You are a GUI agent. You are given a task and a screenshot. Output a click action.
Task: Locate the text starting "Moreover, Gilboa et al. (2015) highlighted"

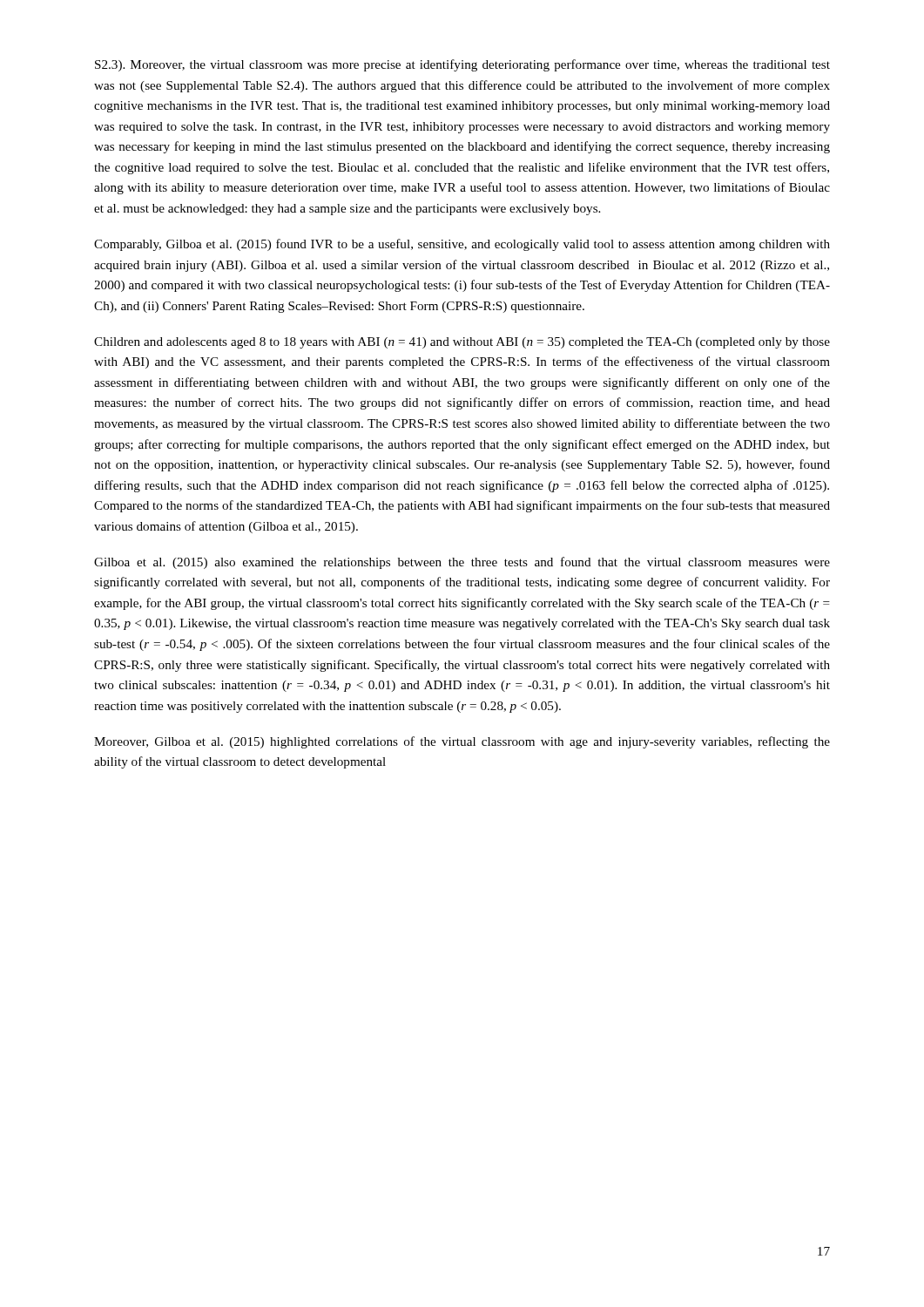point(462,751)
